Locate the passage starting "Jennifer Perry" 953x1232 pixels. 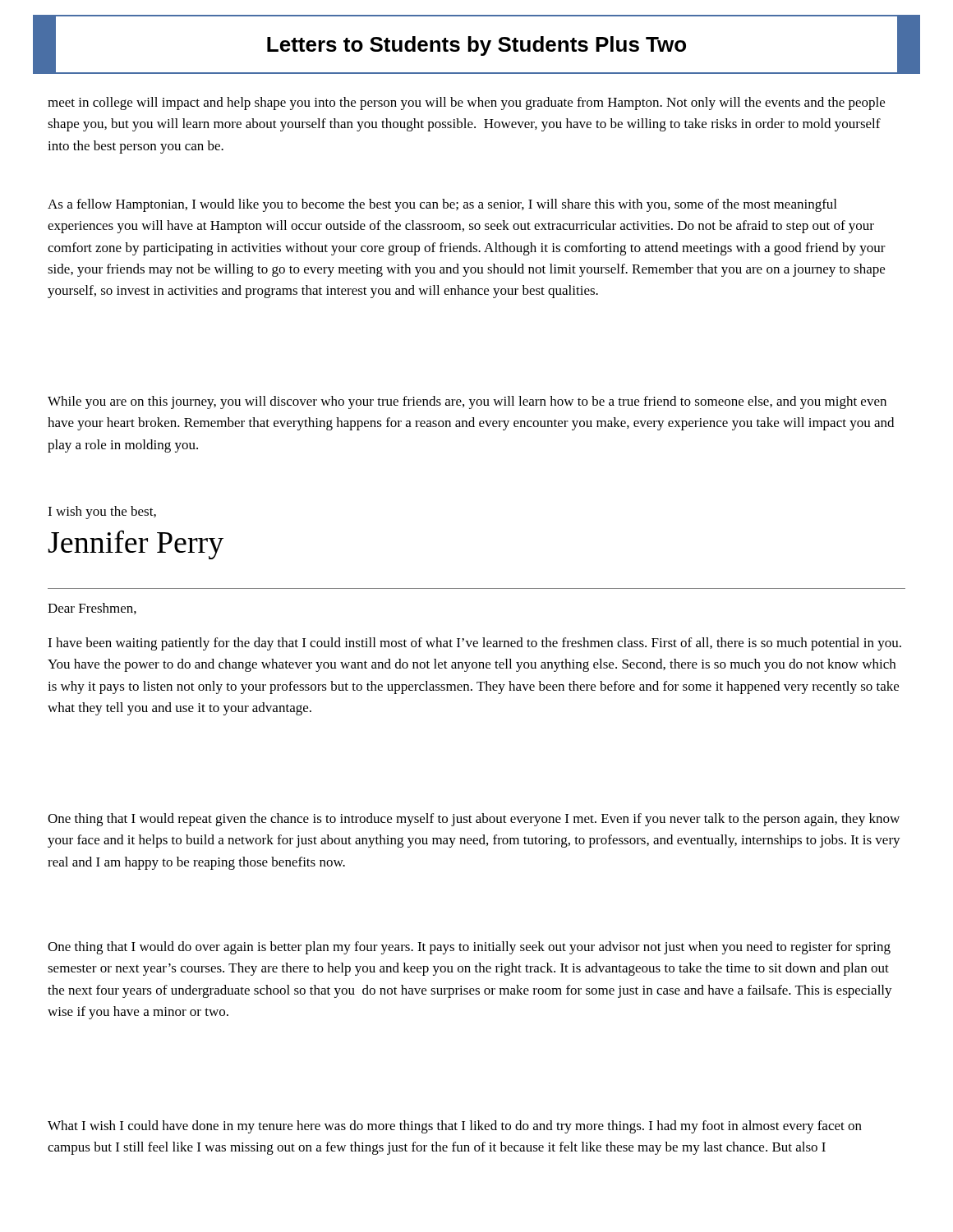[136, 542]
